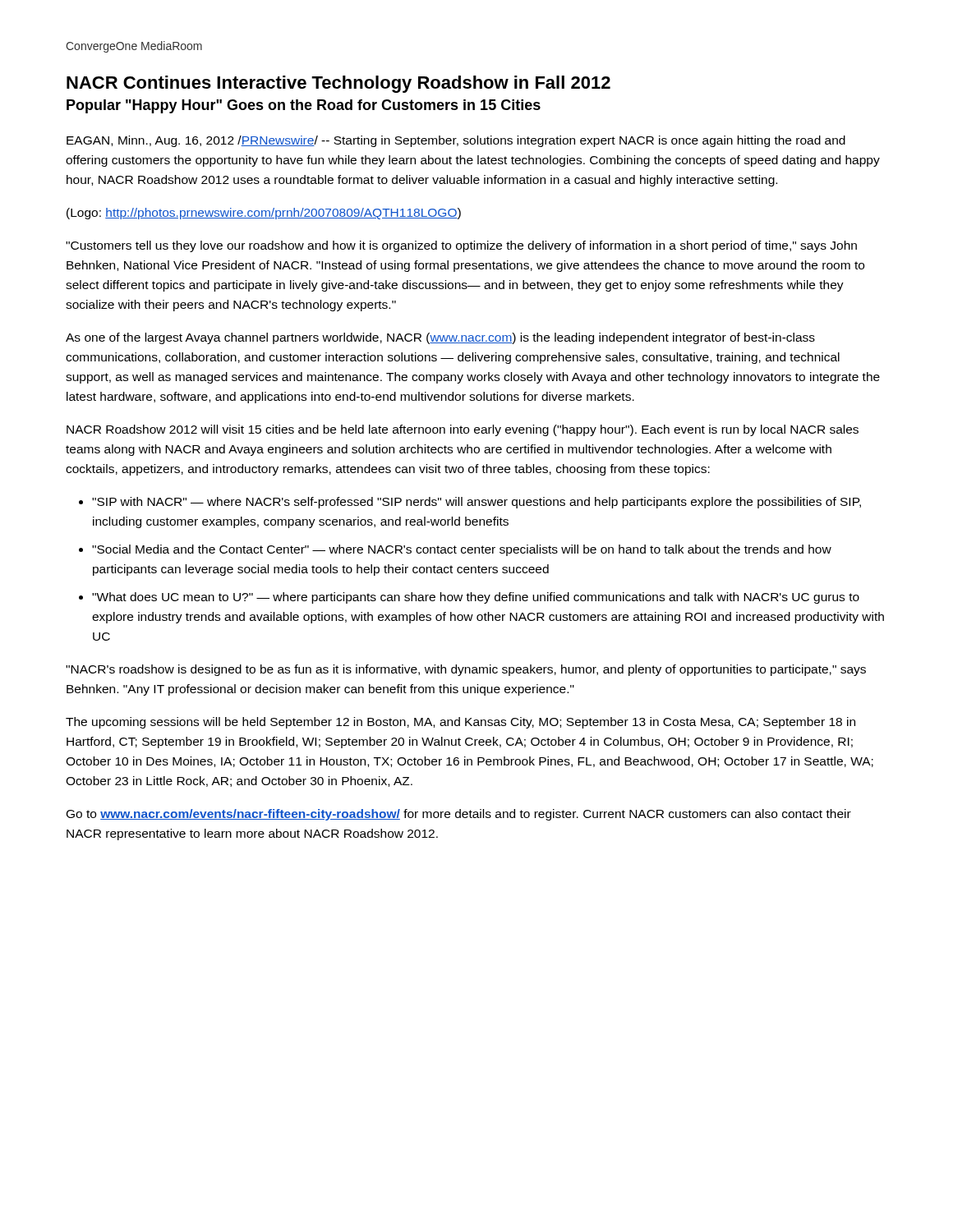Point to the region starting "(Logo: http://photos.prnewswire.com/prnh/20070809/AQTH118LOGO)"
Screen dimensions: 1232x953
(x=264, y=212)
